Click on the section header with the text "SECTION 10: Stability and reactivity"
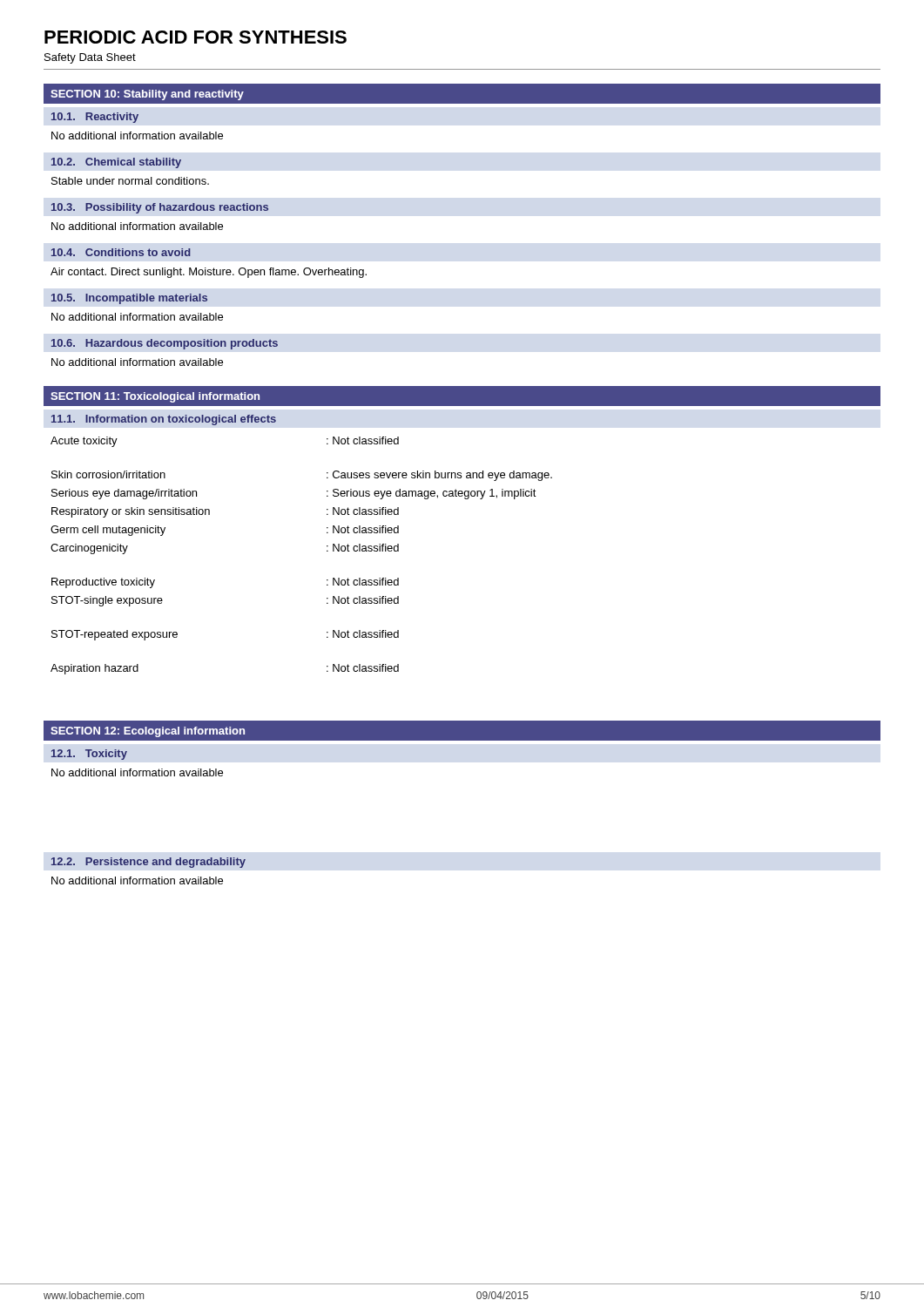 click(x=147, y=94)
